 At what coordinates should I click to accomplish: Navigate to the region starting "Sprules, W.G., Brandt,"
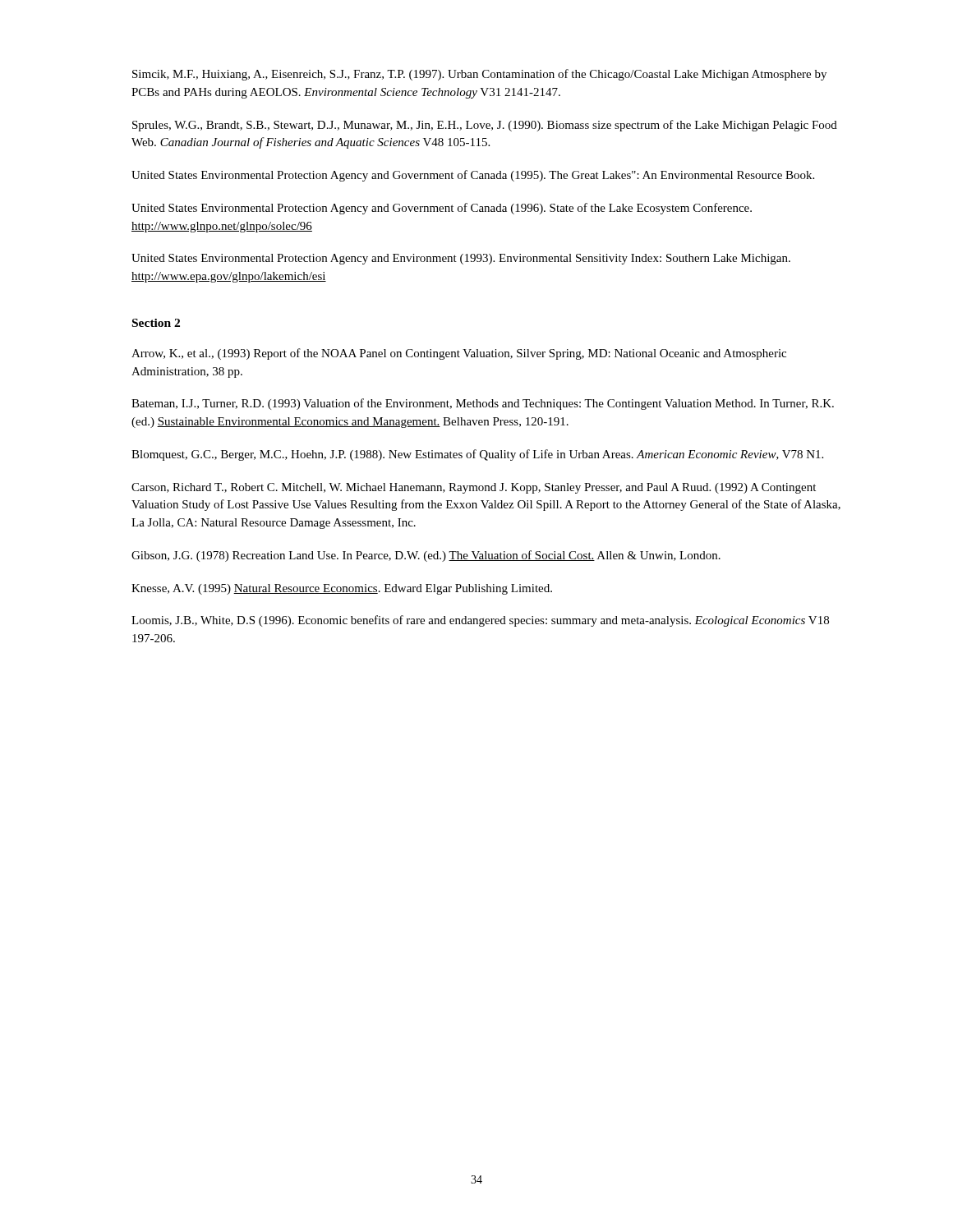(484, 133)
